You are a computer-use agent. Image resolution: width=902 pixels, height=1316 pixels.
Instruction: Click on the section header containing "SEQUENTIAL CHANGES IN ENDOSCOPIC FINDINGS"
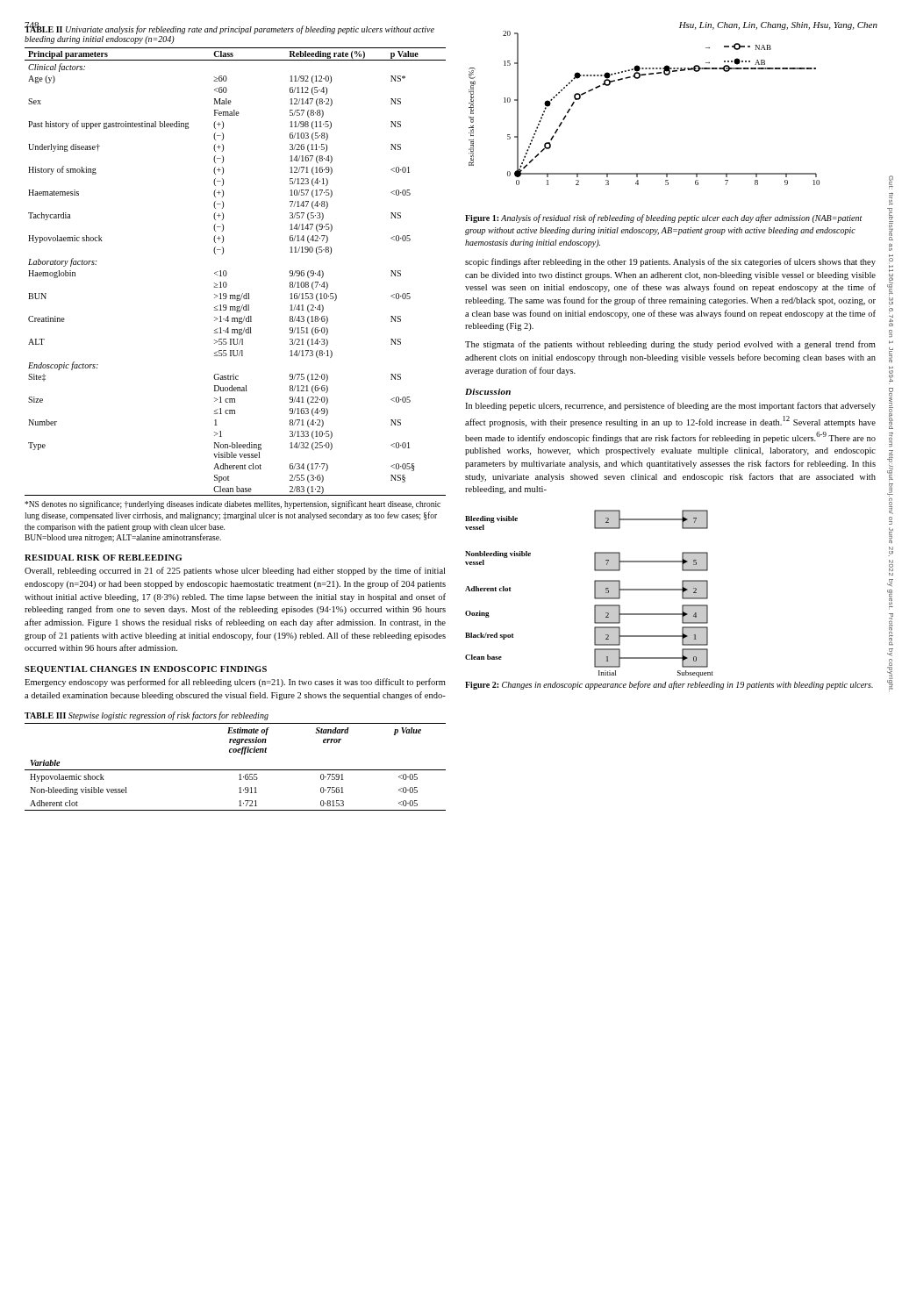[146, 669]
